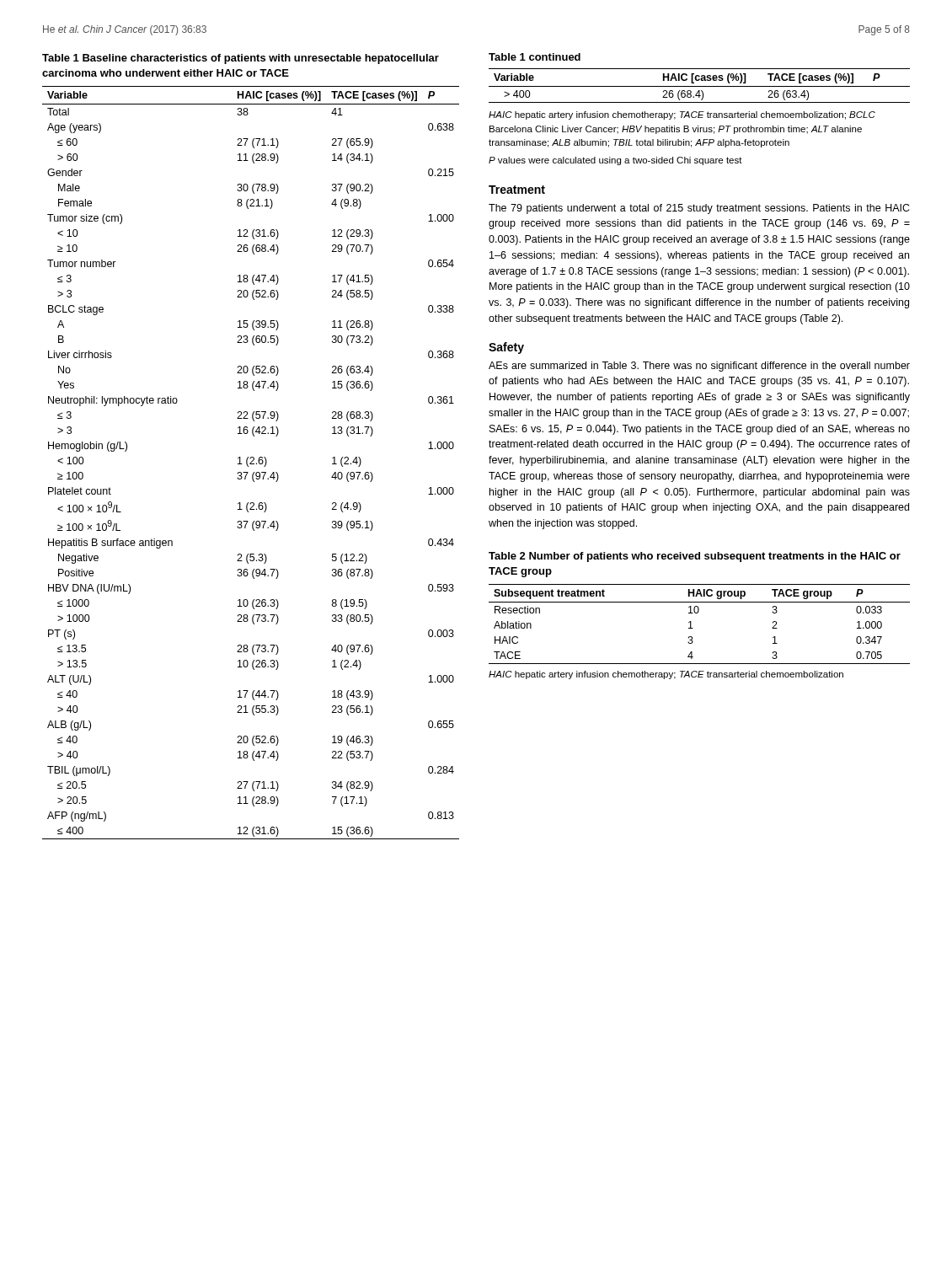The width and height of the screenshot is (952, 1264).
Task: Locate the region starting "AEs are summarized"
Action: click(x=699, y=444)
